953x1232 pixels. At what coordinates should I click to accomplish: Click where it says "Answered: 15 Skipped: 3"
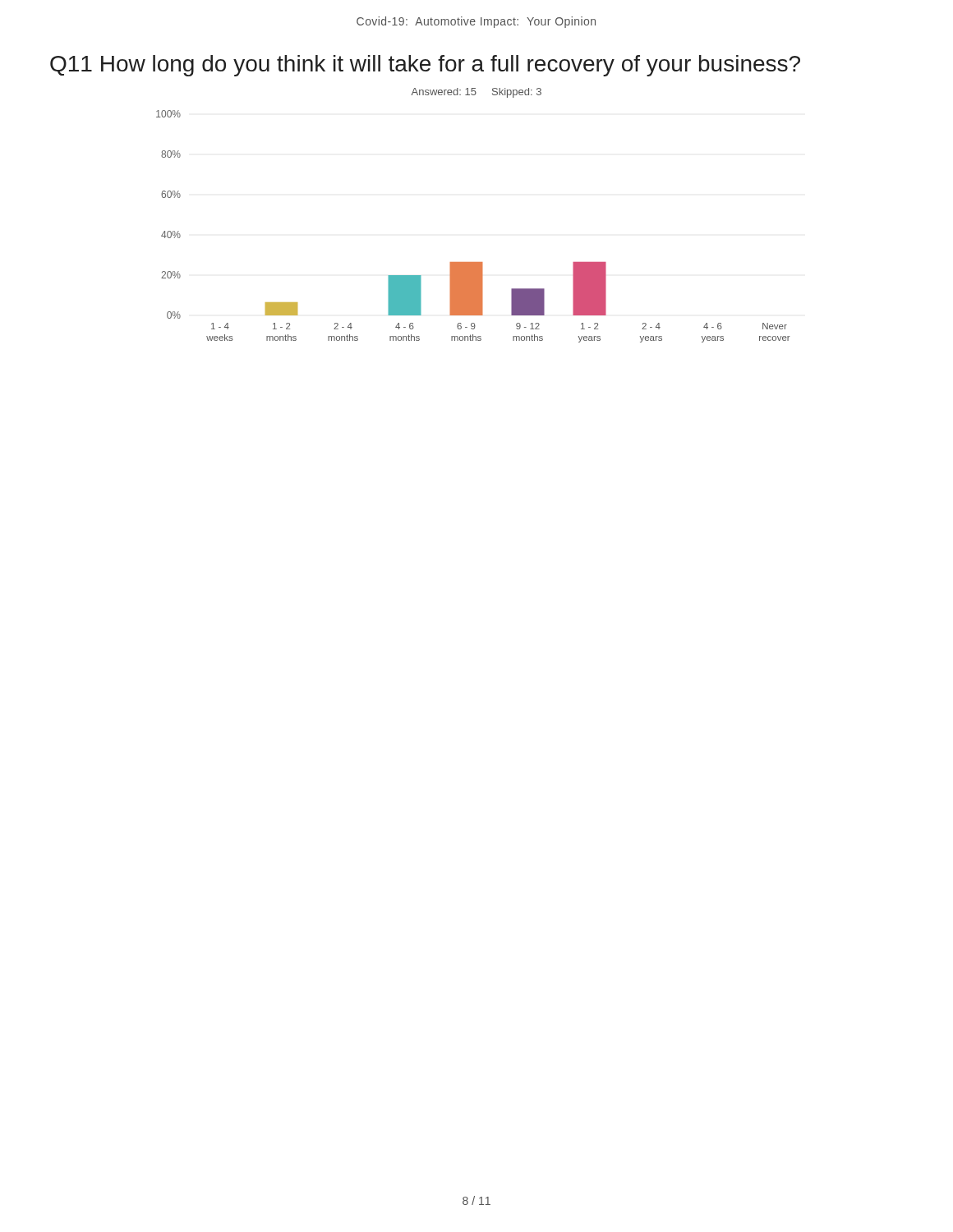click(476, 92)
